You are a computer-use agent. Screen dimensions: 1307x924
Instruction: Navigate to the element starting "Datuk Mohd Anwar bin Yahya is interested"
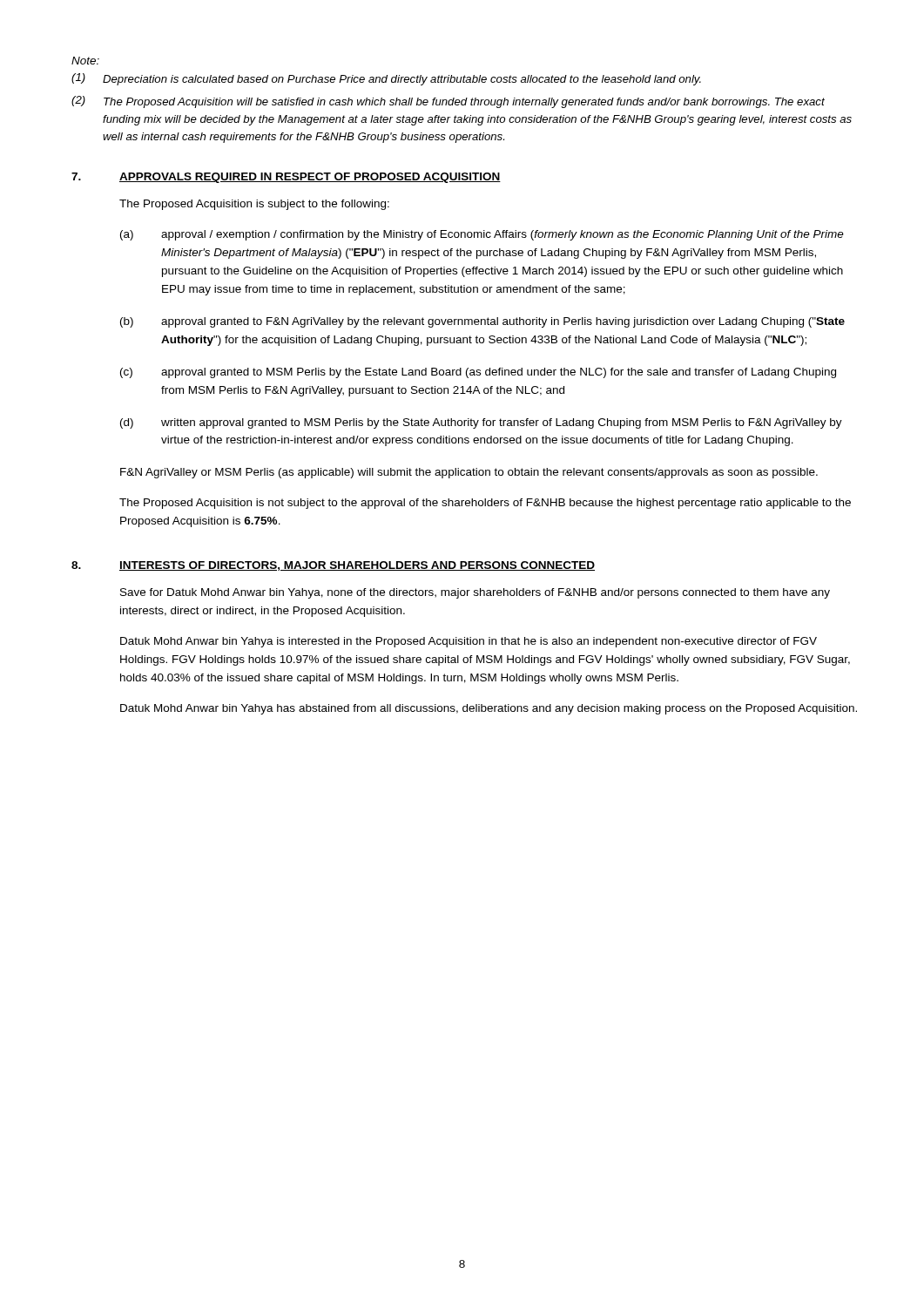tap(485, 659)
